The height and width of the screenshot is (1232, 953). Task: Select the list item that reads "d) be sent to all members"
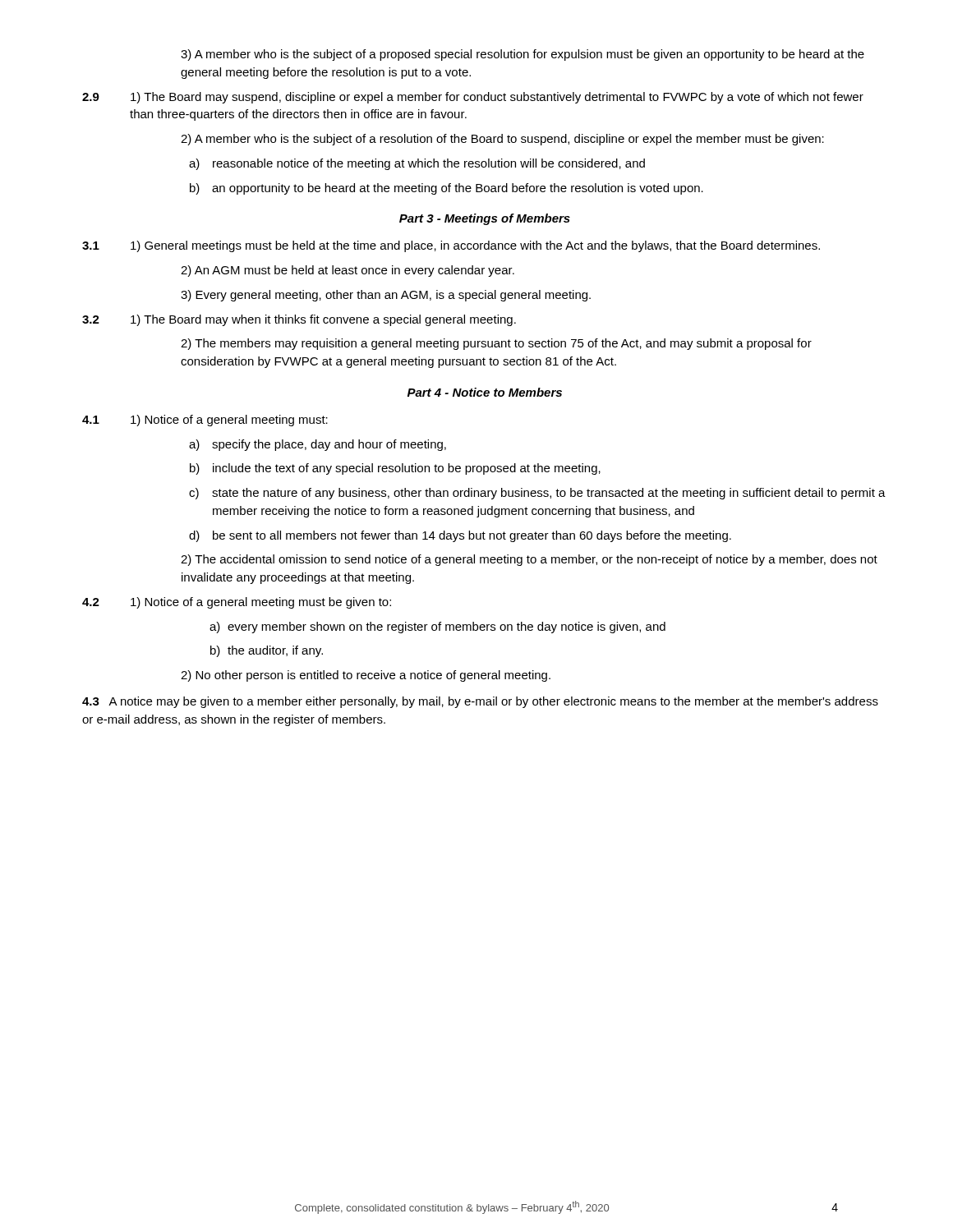tap(538, 535)
